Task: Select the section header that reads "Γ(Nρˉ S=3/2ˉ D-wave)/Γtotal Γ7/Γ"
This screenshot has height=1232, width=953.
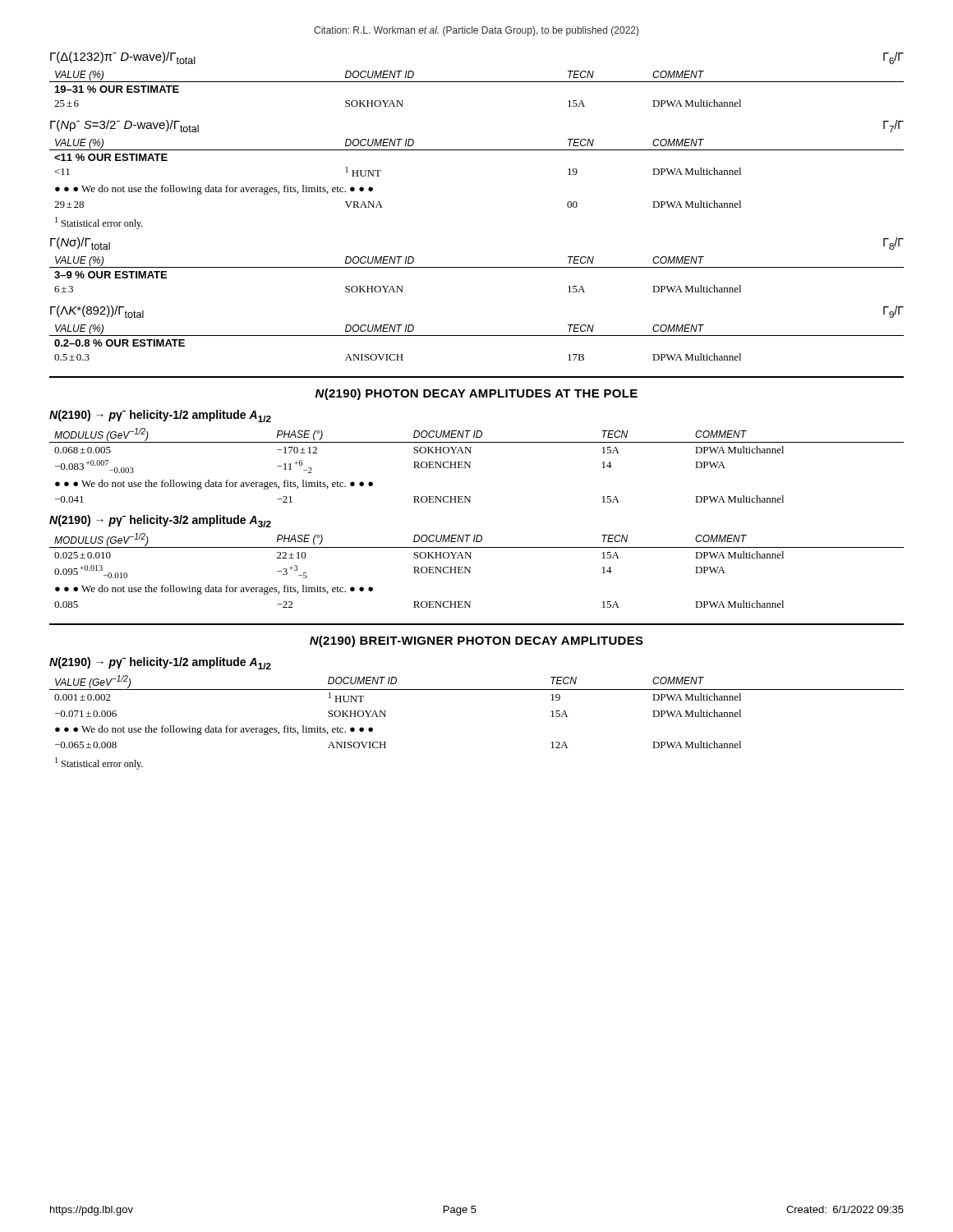Action: (128, 128)
